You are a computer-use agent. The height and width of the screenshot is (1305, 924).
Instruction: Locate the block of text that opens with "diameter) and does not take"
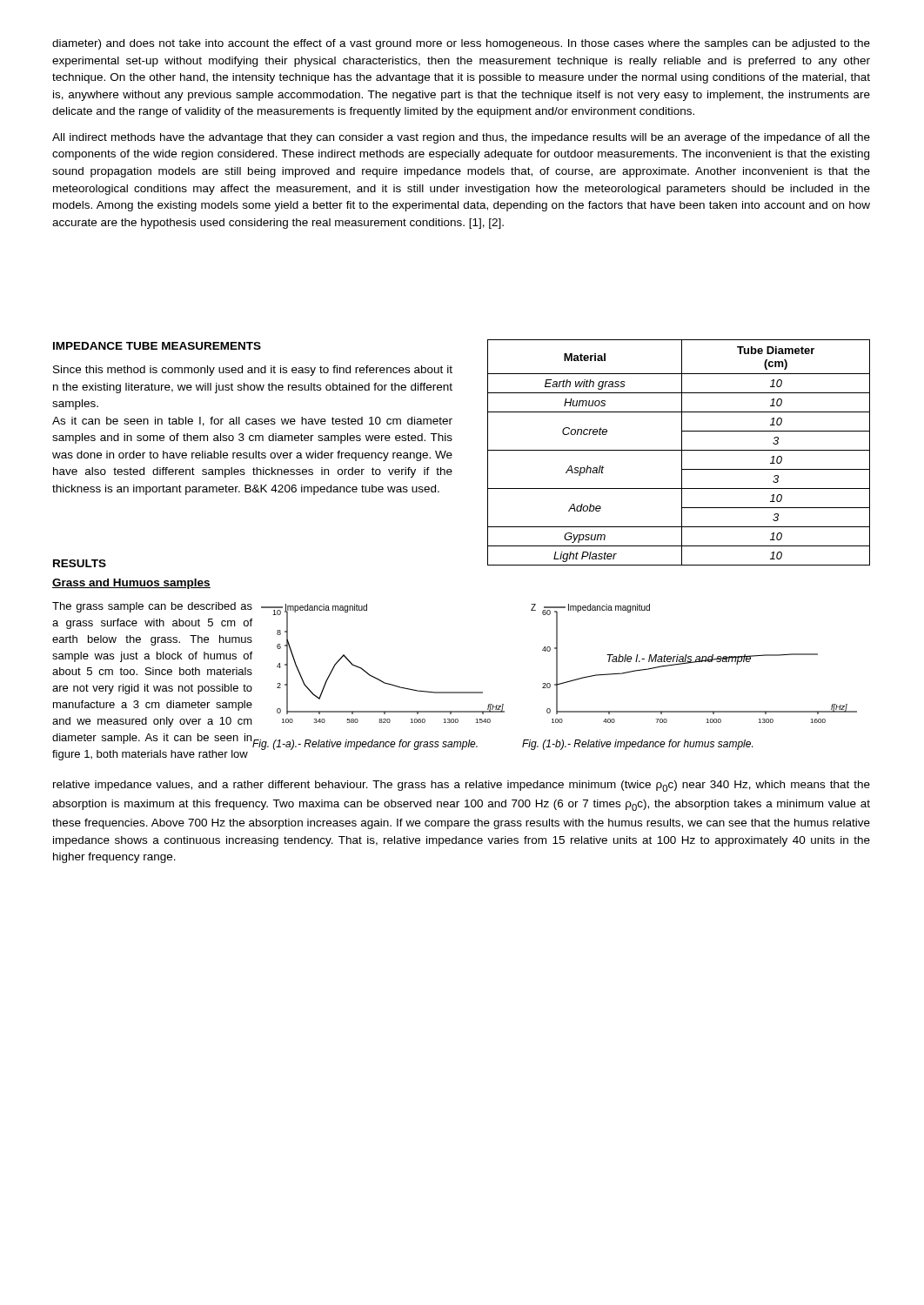461,133
